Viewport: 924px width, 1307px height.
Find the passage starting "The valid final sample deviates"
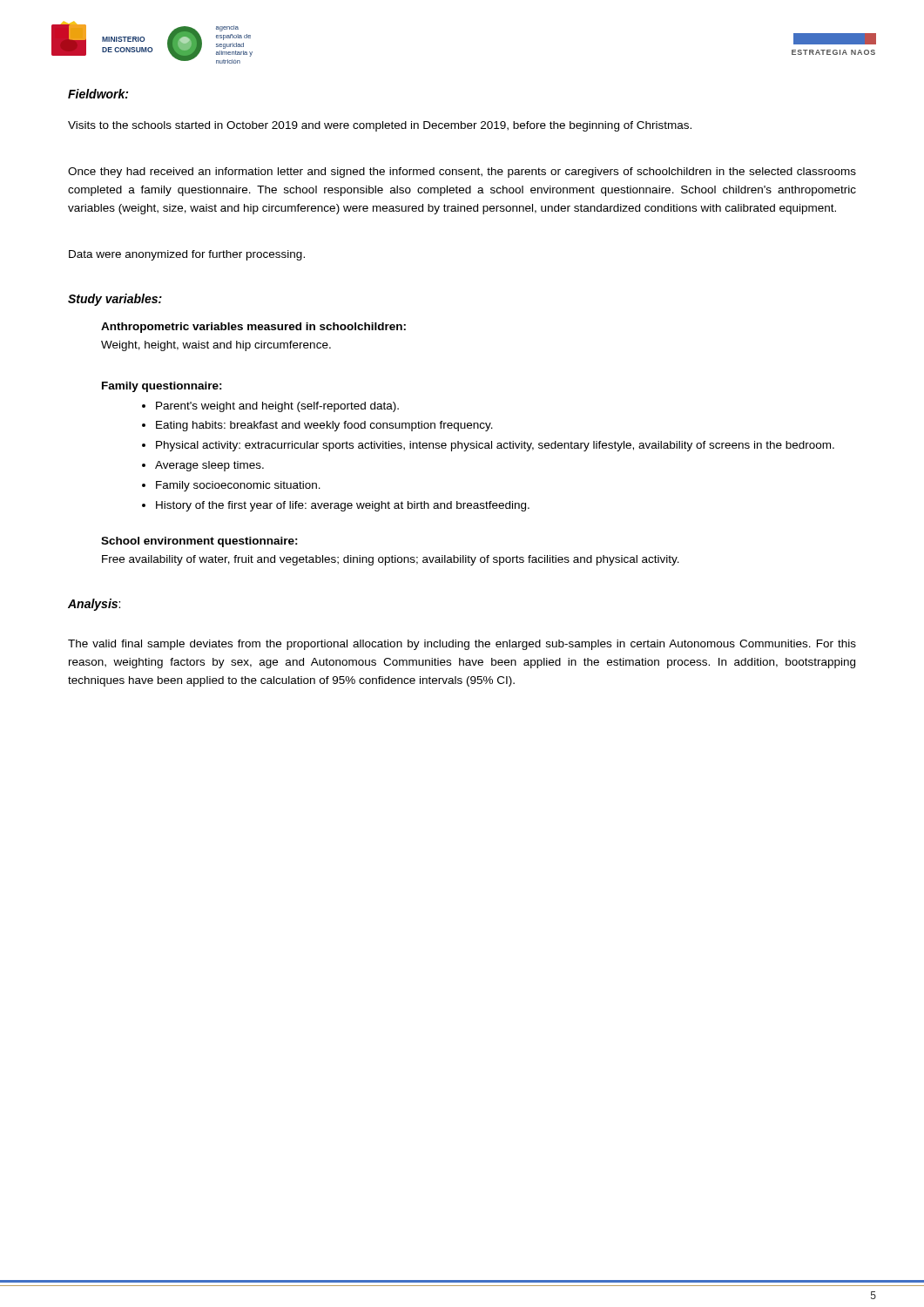462,662
